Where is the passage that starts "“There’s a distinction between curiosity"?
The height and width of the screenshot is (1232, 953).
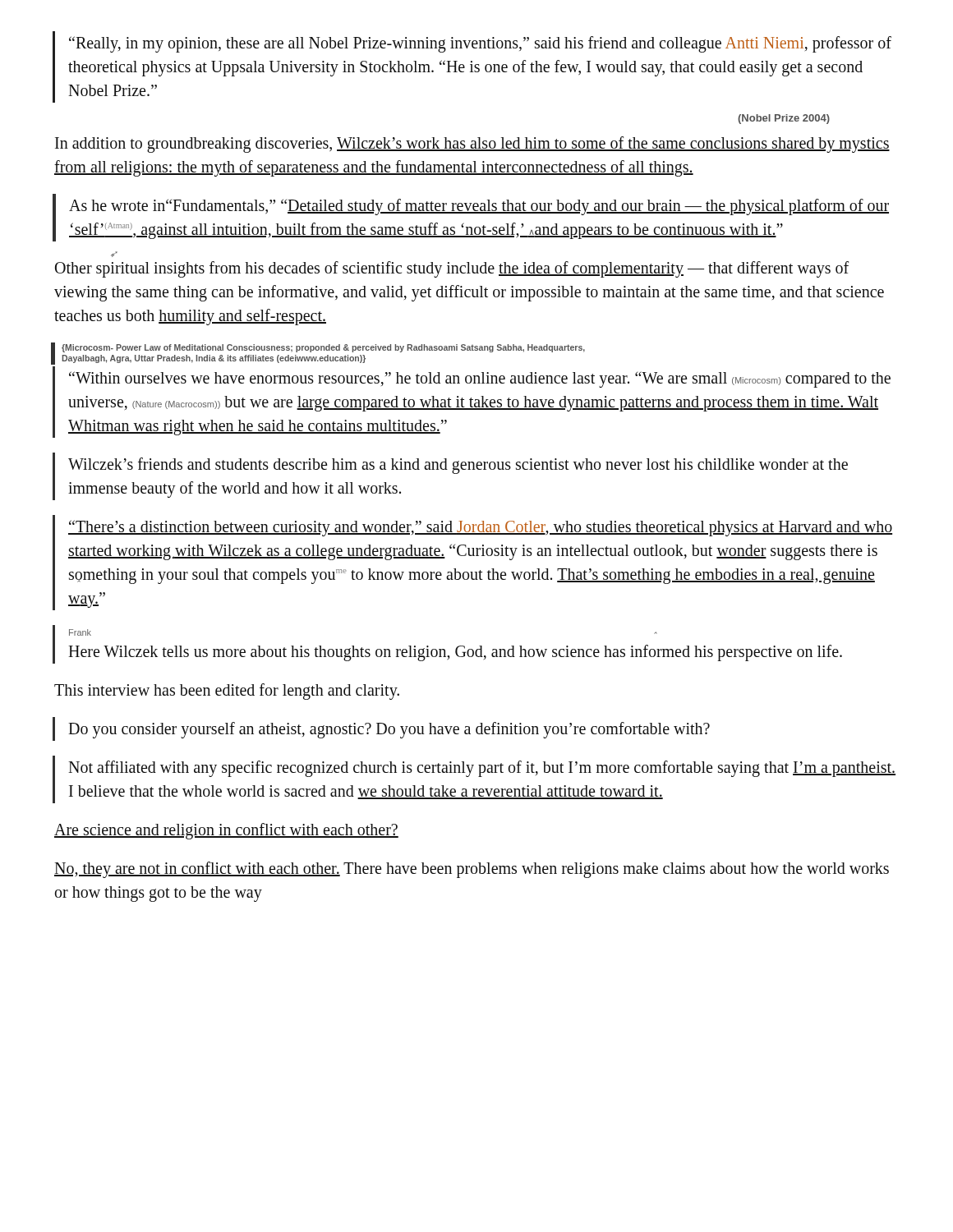[480, 562]
